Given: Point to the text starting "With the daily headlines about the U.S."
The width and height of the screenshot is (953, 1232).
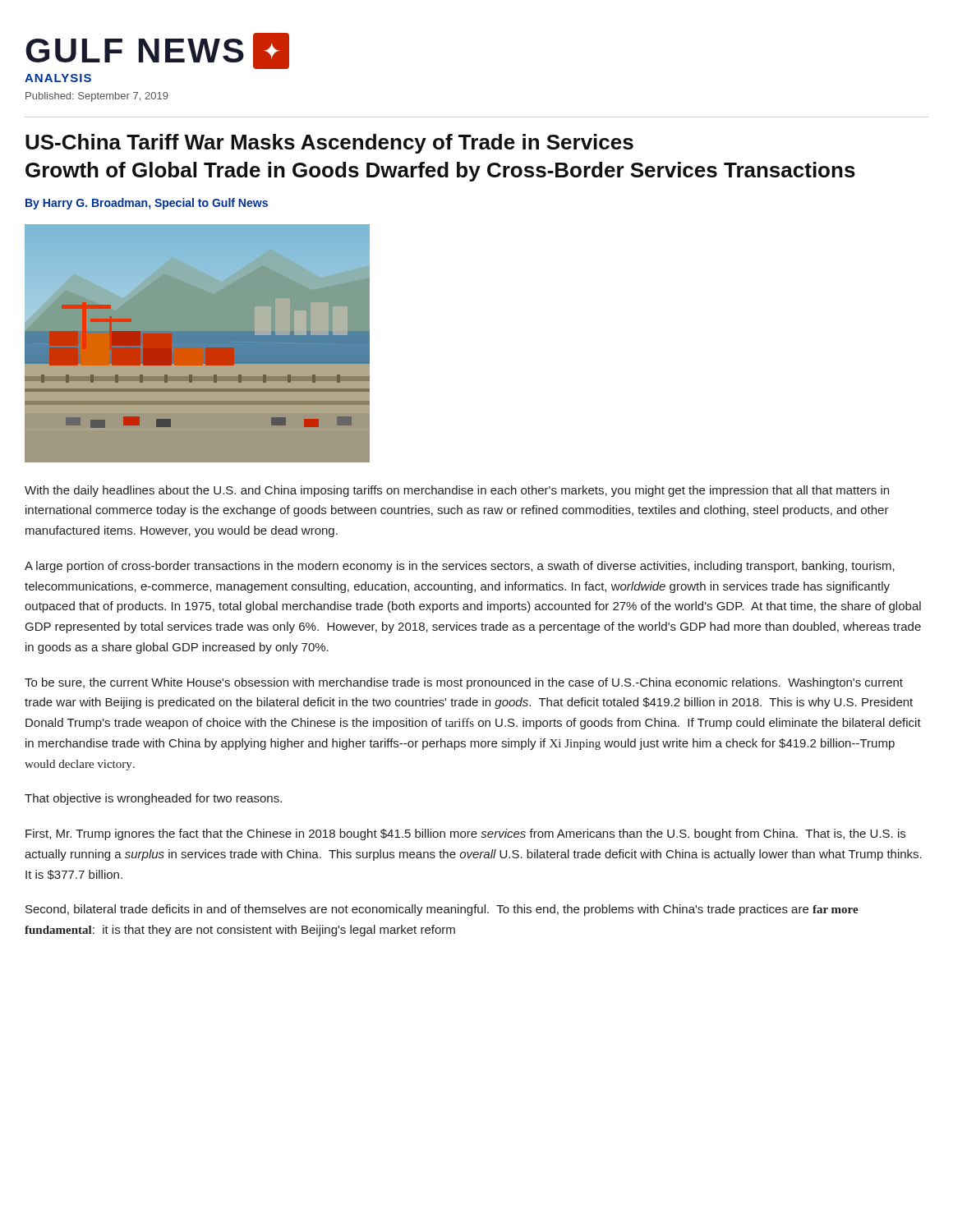Looking at the screenshot, I should click(457, 510).
